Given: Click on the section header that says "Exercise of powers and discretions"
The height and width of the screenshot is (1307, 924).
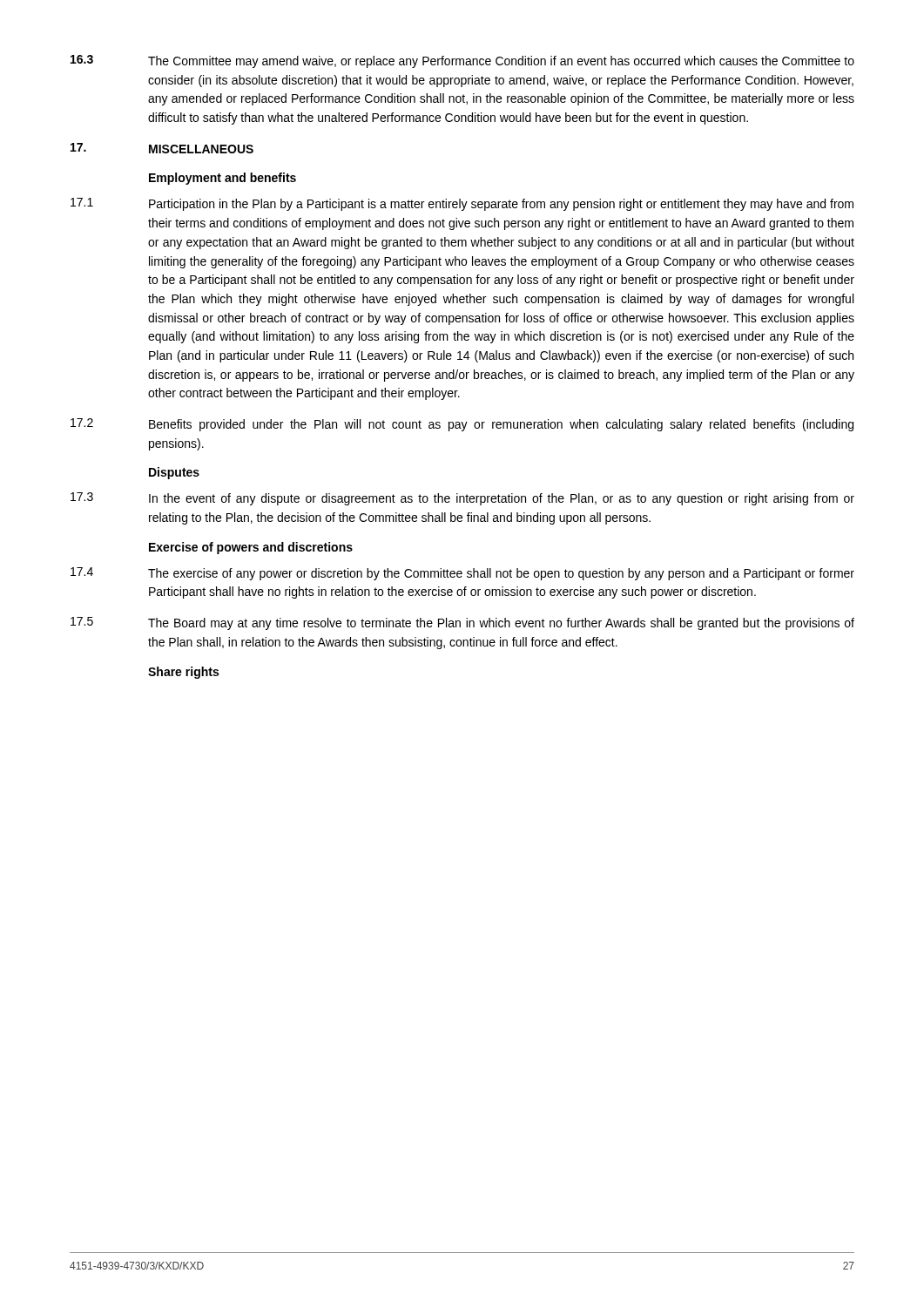Looking at the screenshot, I should (251, 548).
